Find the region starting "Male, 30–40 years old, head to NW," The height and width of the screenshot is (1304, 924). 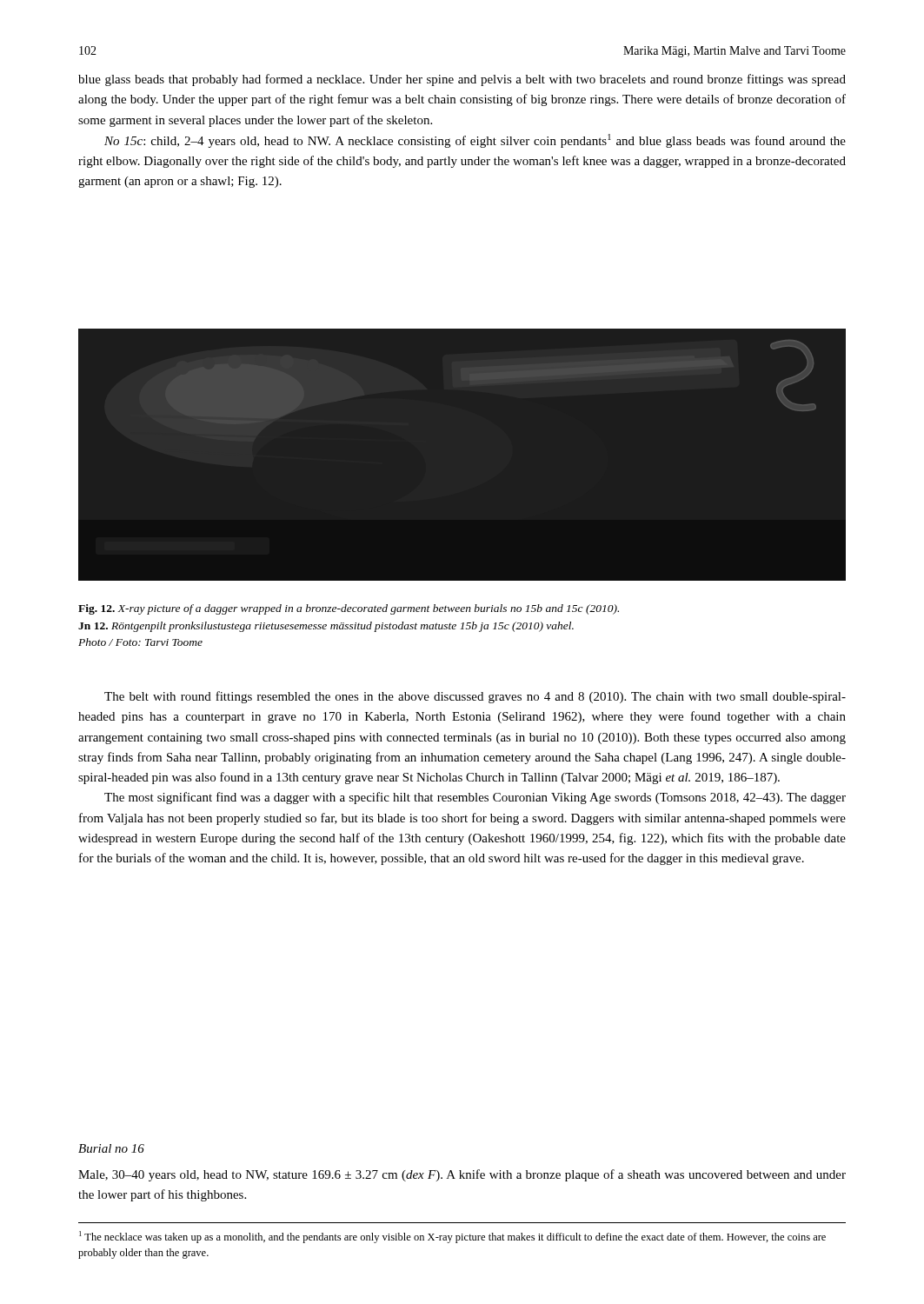(x=462, y=1185)
